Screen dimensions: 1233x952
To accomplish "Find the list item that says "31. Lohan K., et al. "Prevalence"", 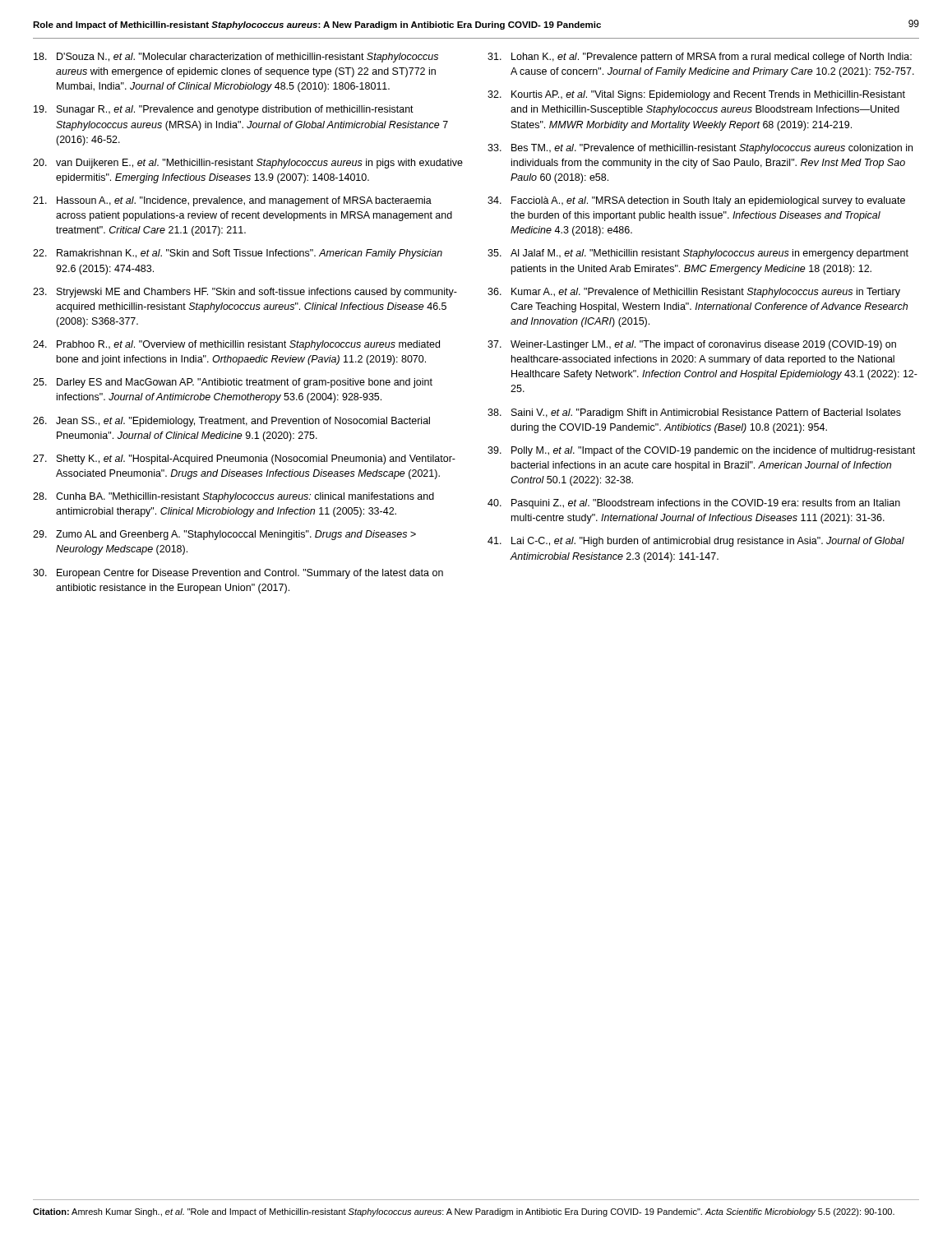I will (x=703, y=64).
